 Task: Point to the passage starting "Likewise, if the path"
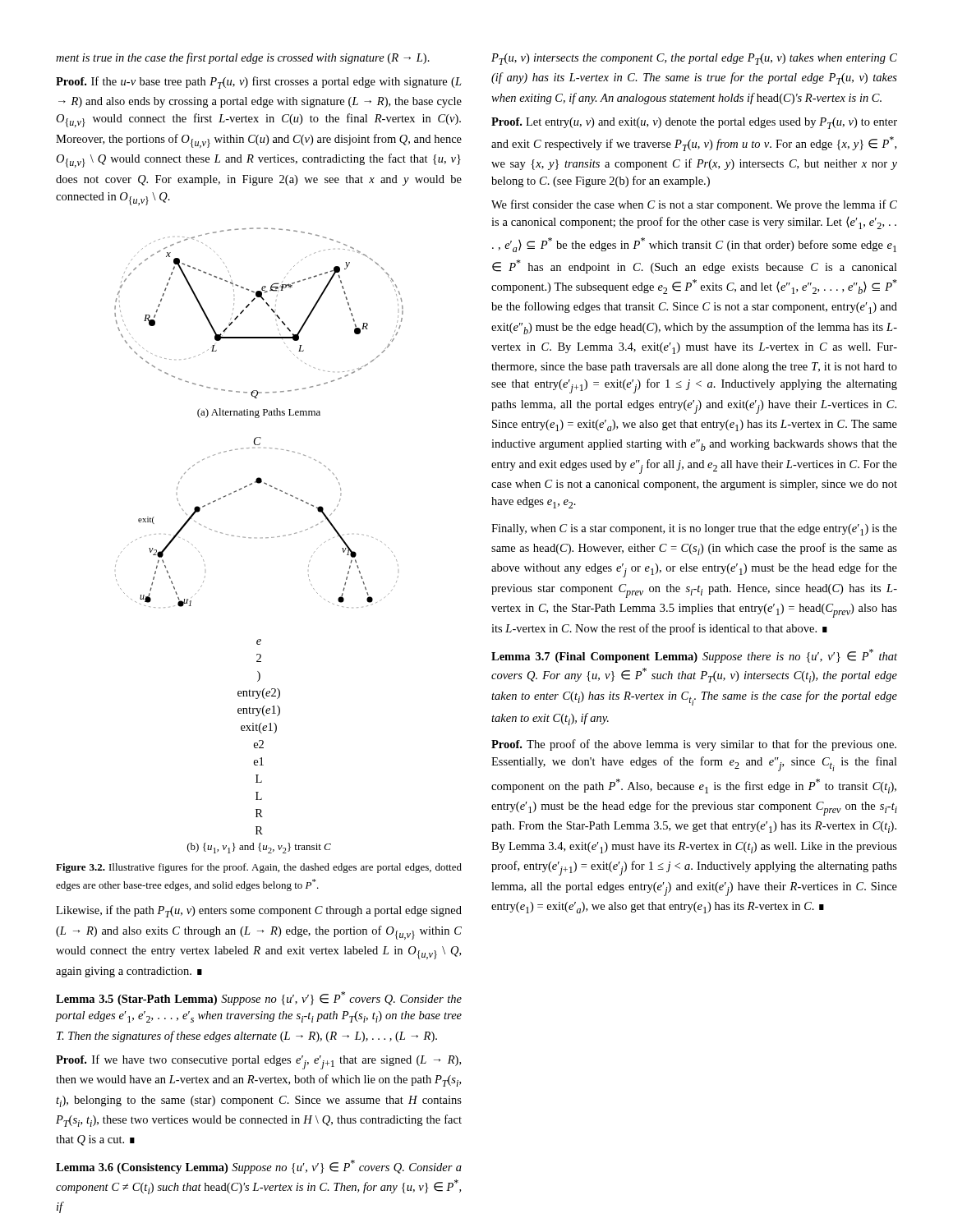[259, 941]
